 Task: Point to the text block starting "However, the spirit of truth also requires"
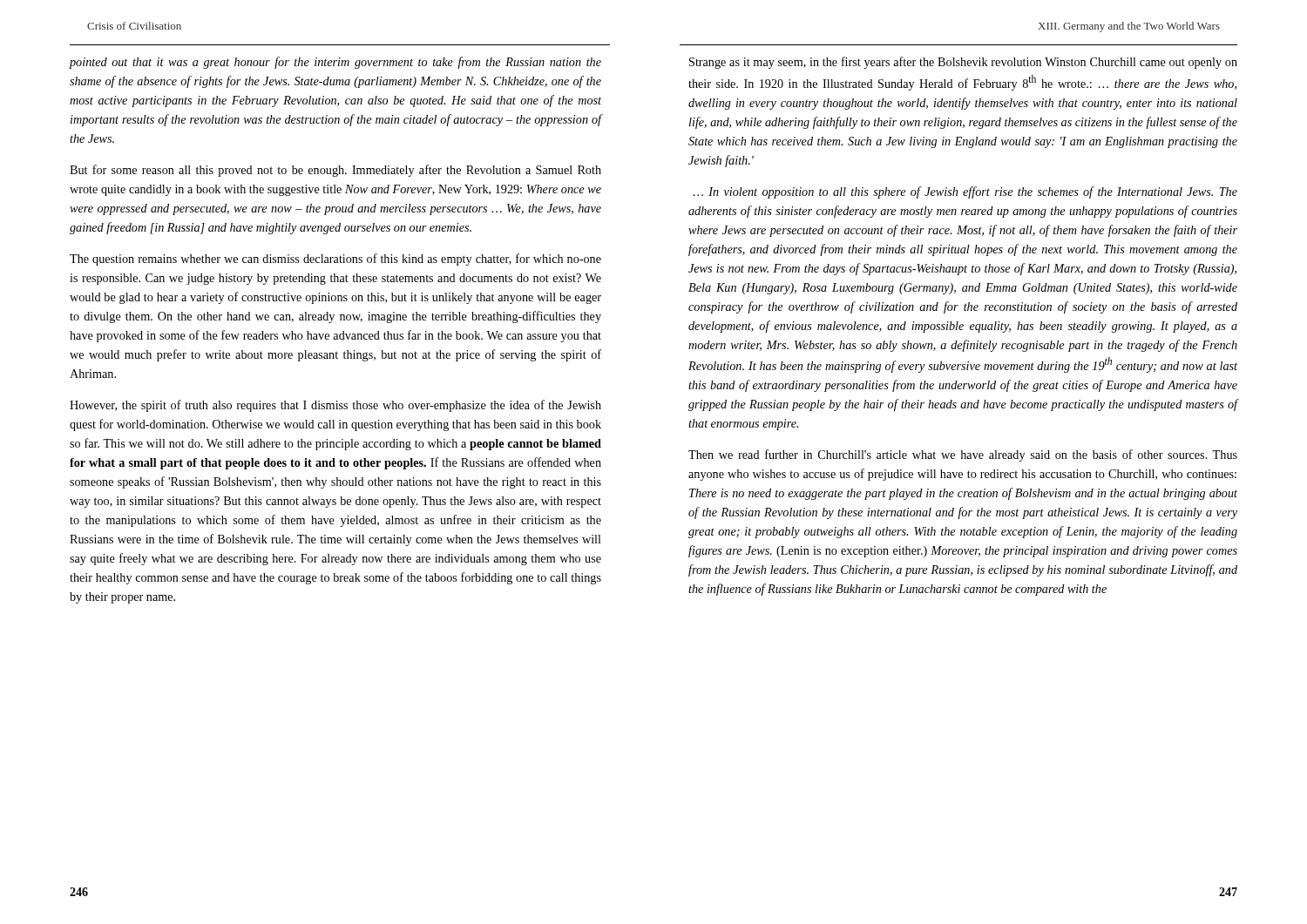point(335,501)
